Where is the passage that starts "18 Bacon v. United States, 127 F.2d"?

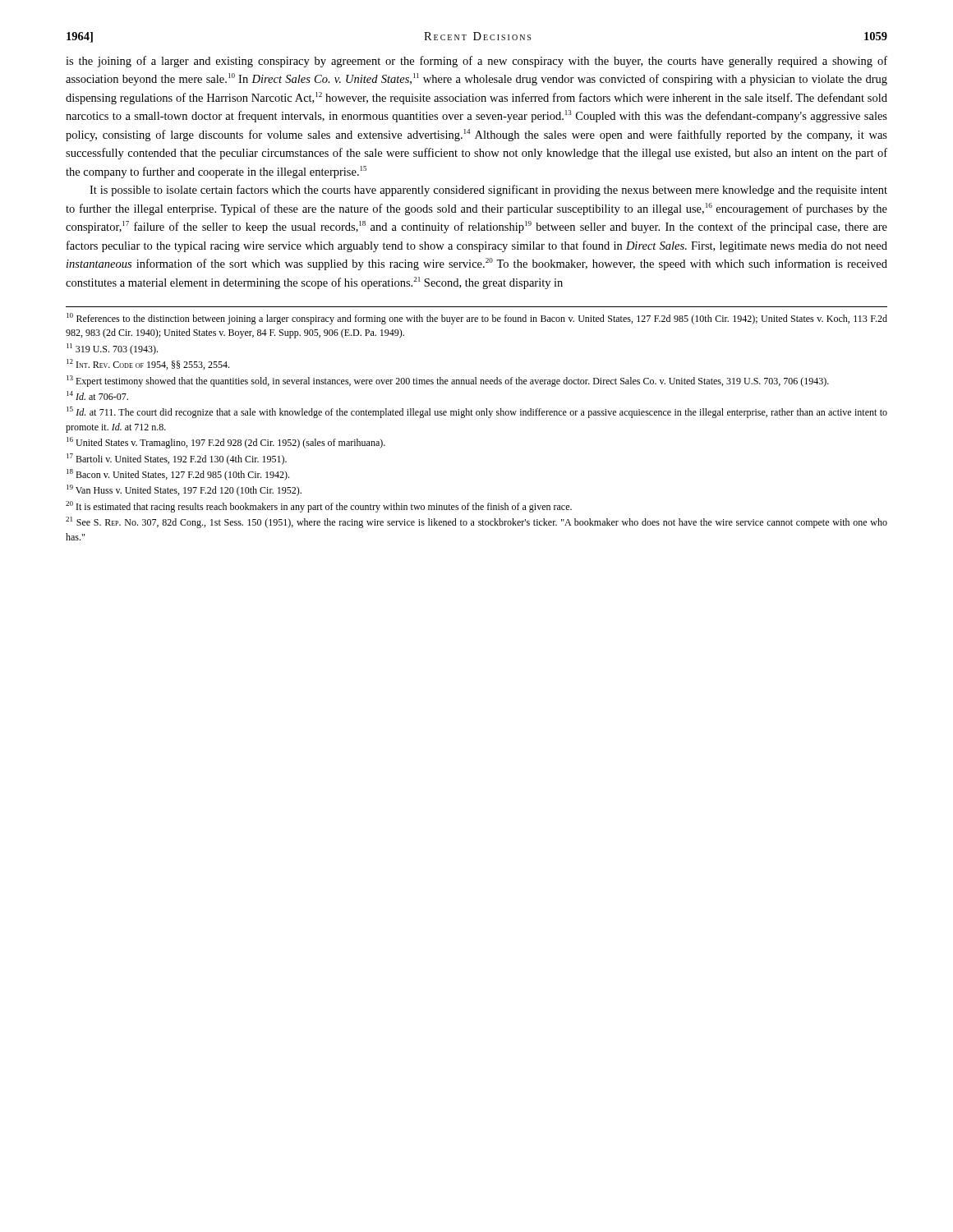(x=178, y=474)
